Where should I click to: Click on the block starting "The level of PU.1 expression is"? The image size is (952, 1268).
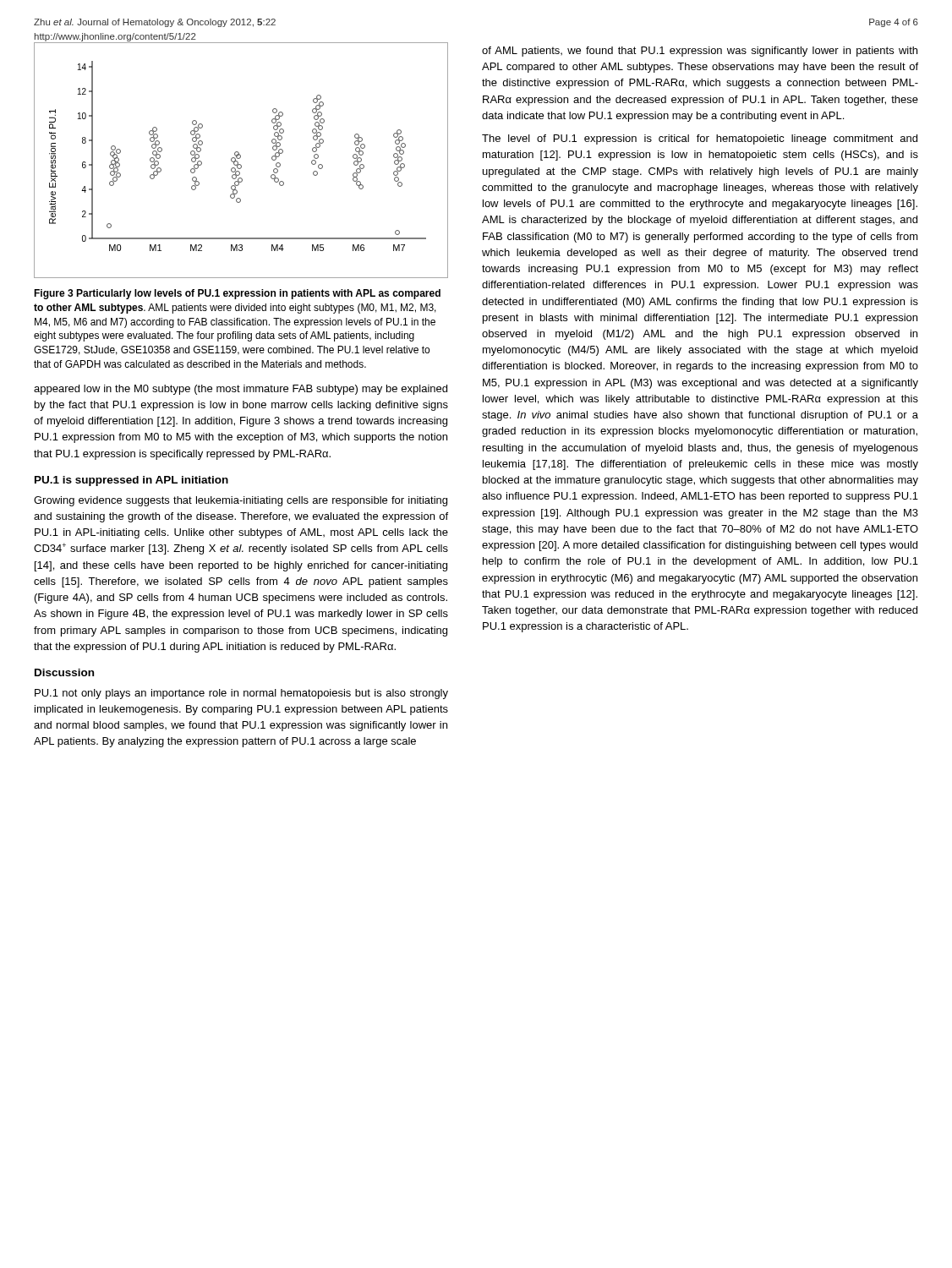tap(700, 382)
